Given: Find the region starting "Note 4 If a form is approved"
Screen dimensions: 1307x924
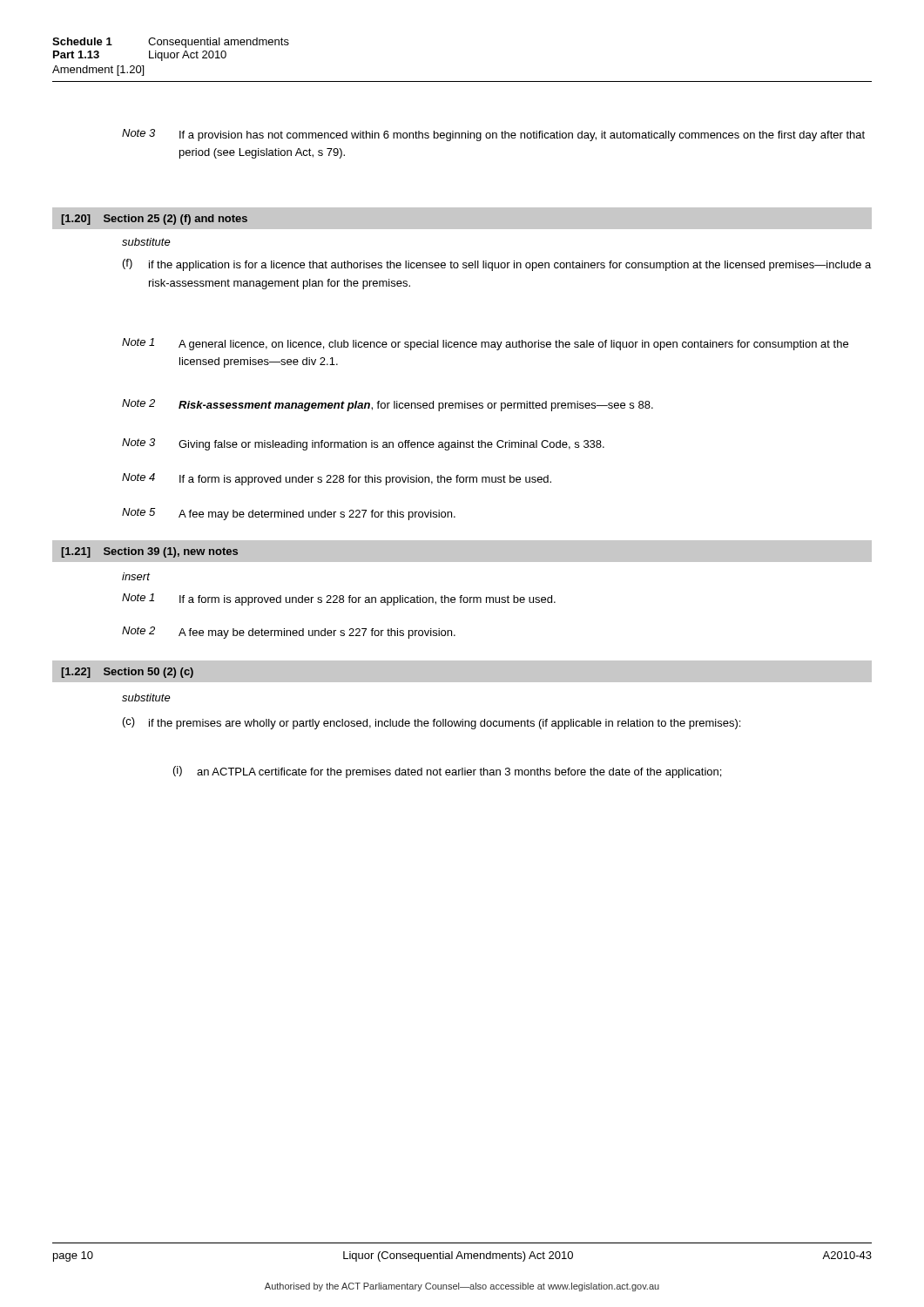Looking at the screenshot, I should (462, 479).
